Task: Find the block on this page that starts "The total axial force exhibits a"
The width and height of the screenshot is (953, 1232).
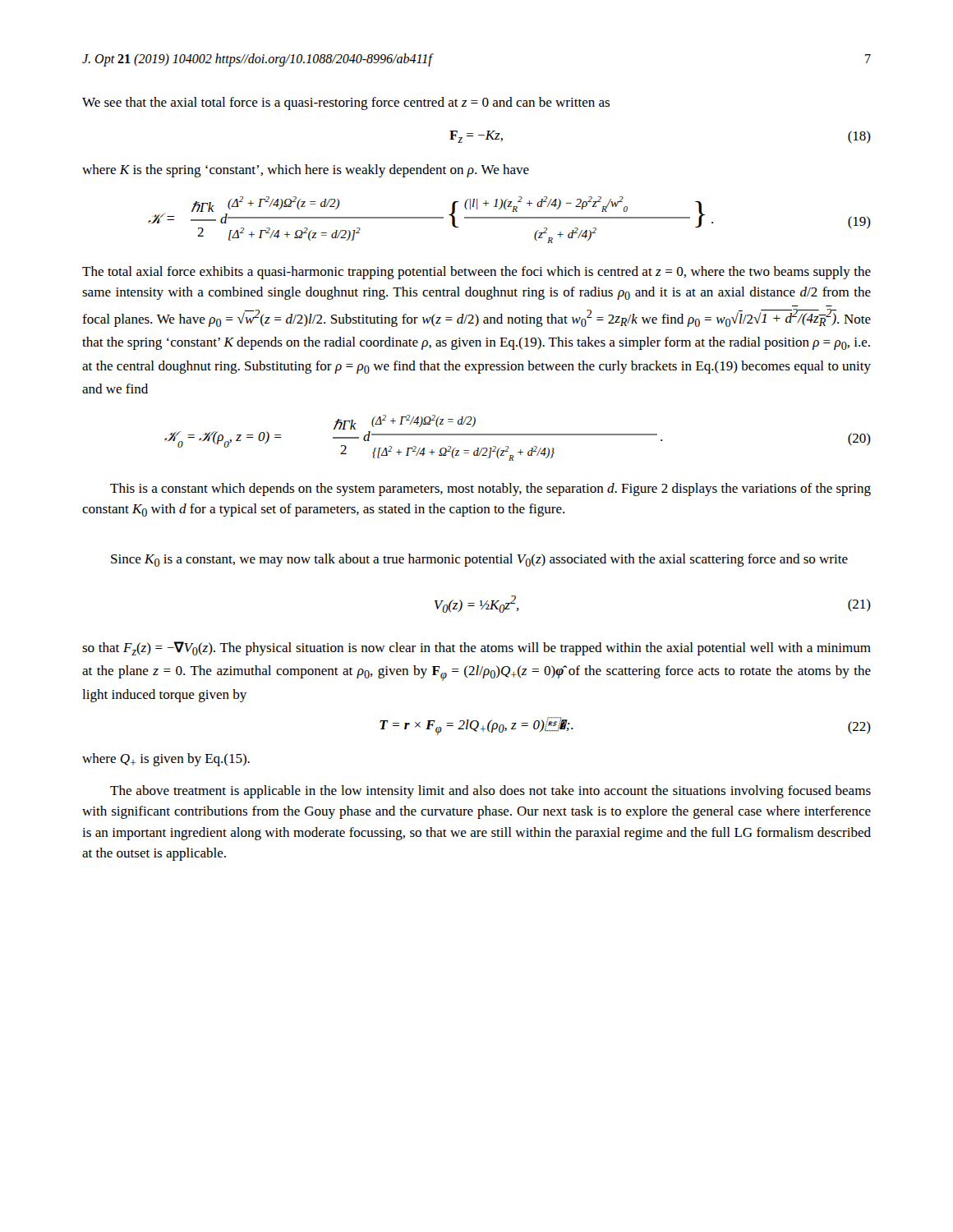Action: (476, 330)
